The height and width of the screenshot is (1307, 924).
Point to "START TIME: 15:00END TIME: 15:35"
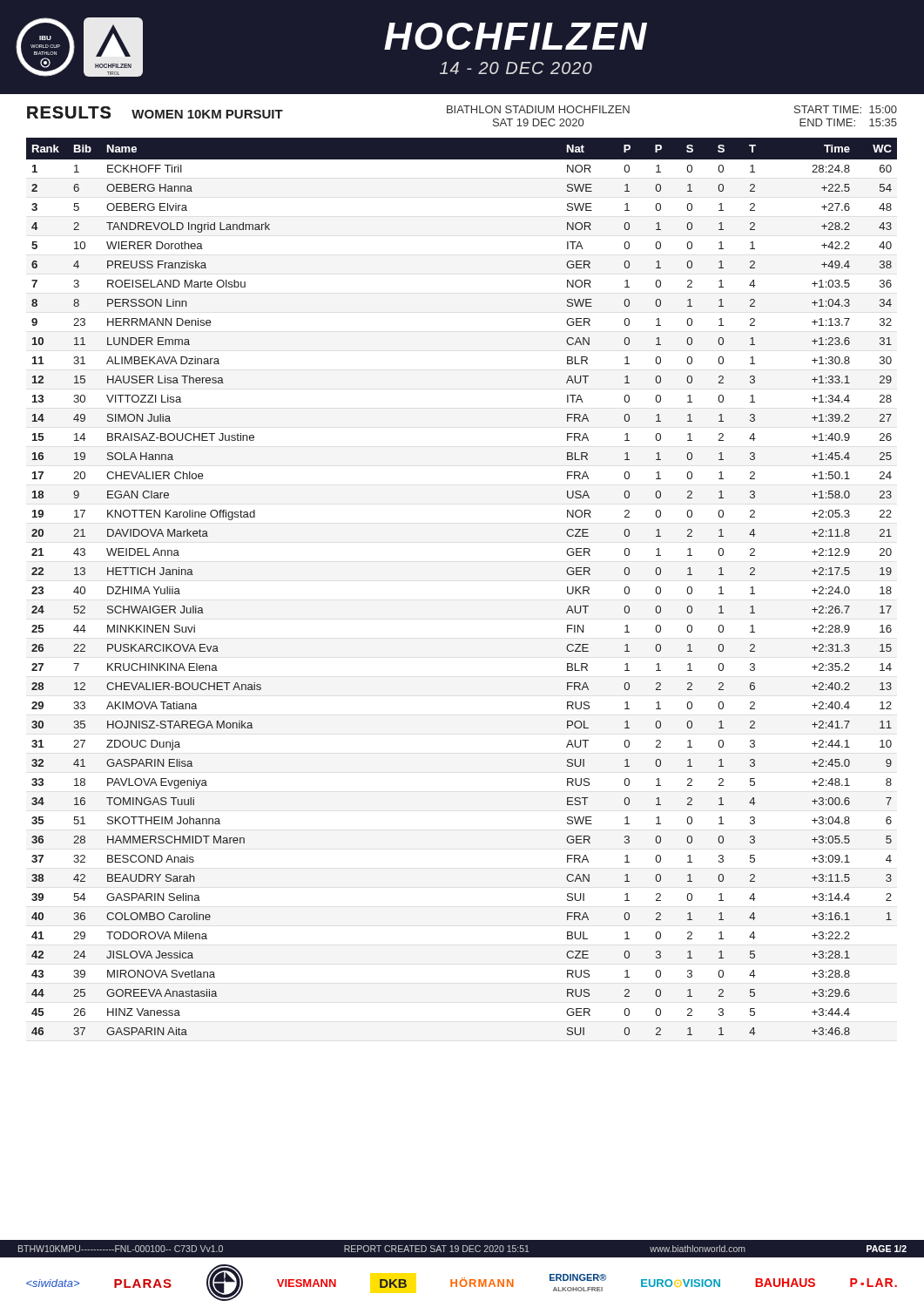(x=845, y=116)
